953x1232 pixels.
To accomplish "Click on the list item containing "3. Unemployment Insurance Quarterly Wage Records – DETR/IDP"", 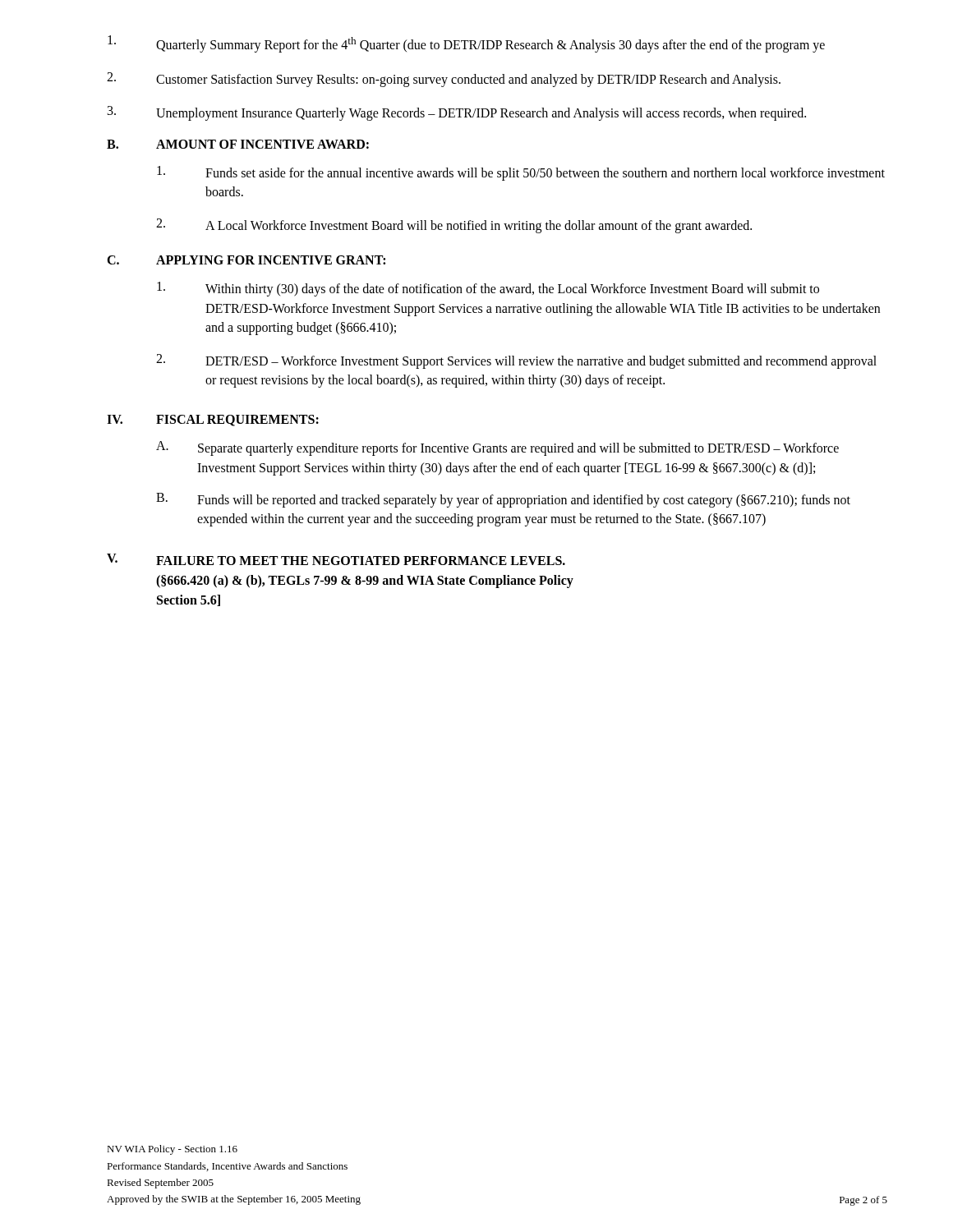I will coord(497,113).
